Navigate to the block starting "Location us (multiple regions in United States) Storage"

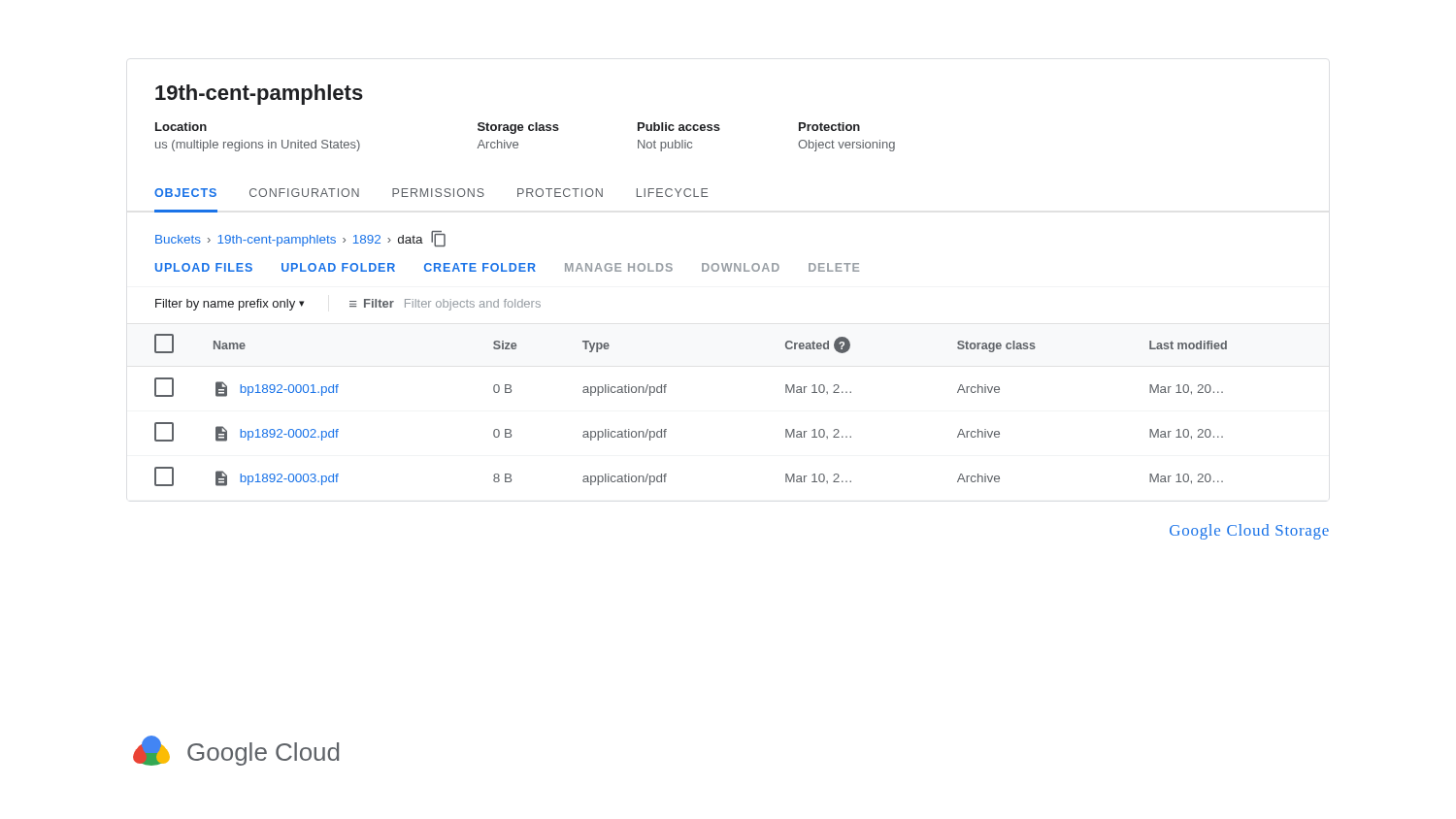525,135
